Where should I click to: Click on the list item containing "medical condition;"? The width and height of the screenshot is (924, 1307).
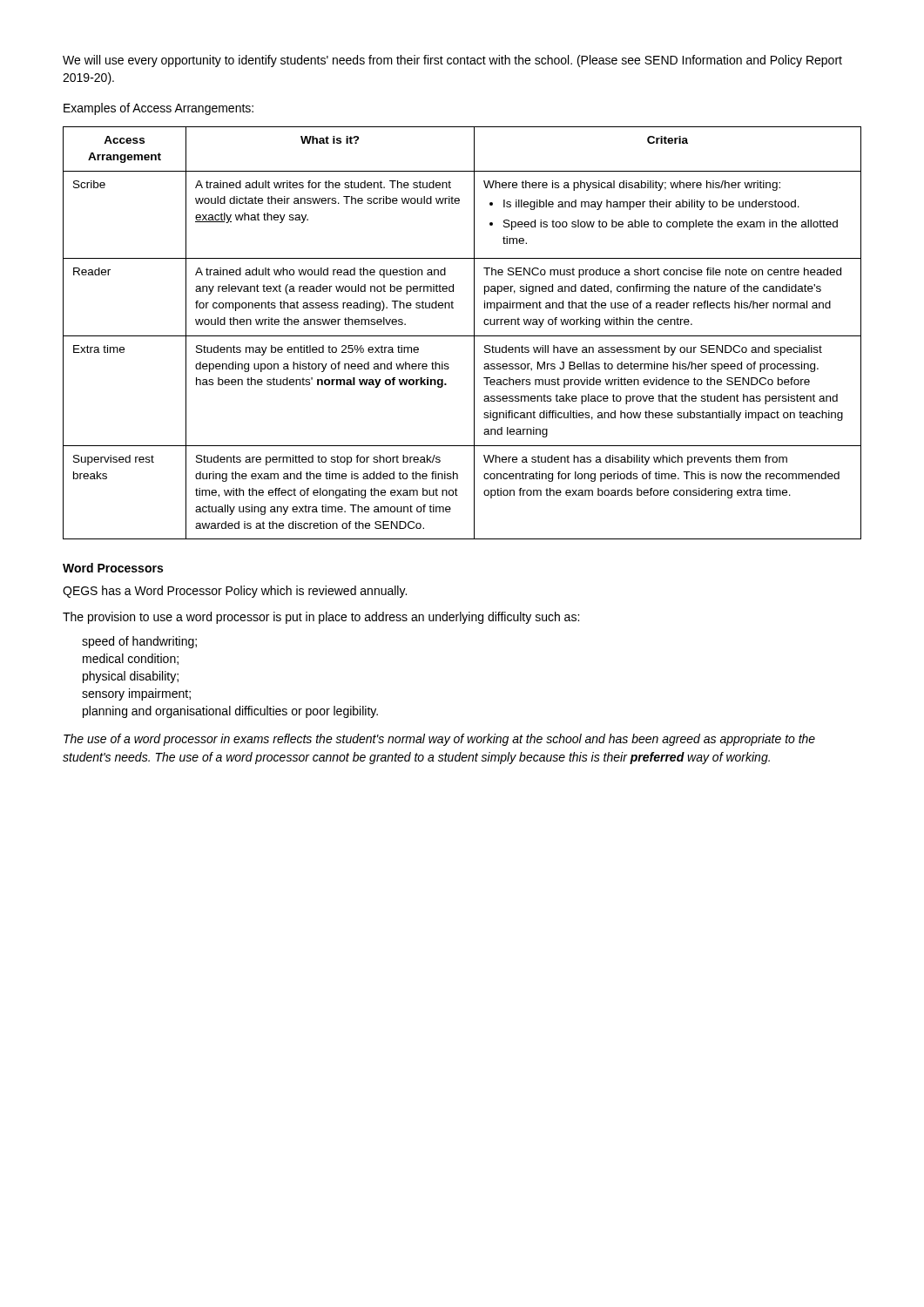131,659
